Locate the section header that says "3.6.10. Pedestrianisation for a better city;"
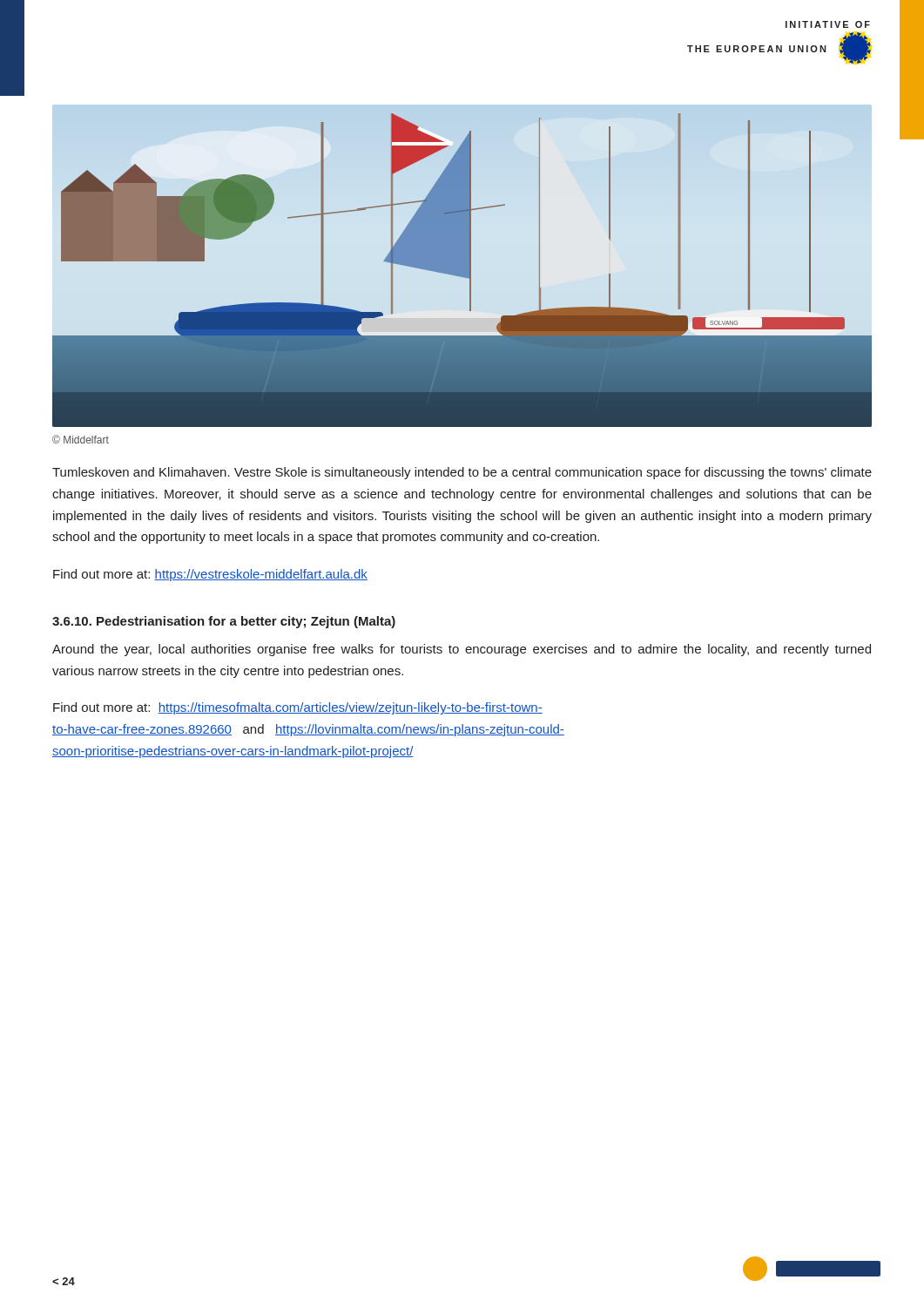This screenshot has width=924, height=1307. [x=224, y=621]
